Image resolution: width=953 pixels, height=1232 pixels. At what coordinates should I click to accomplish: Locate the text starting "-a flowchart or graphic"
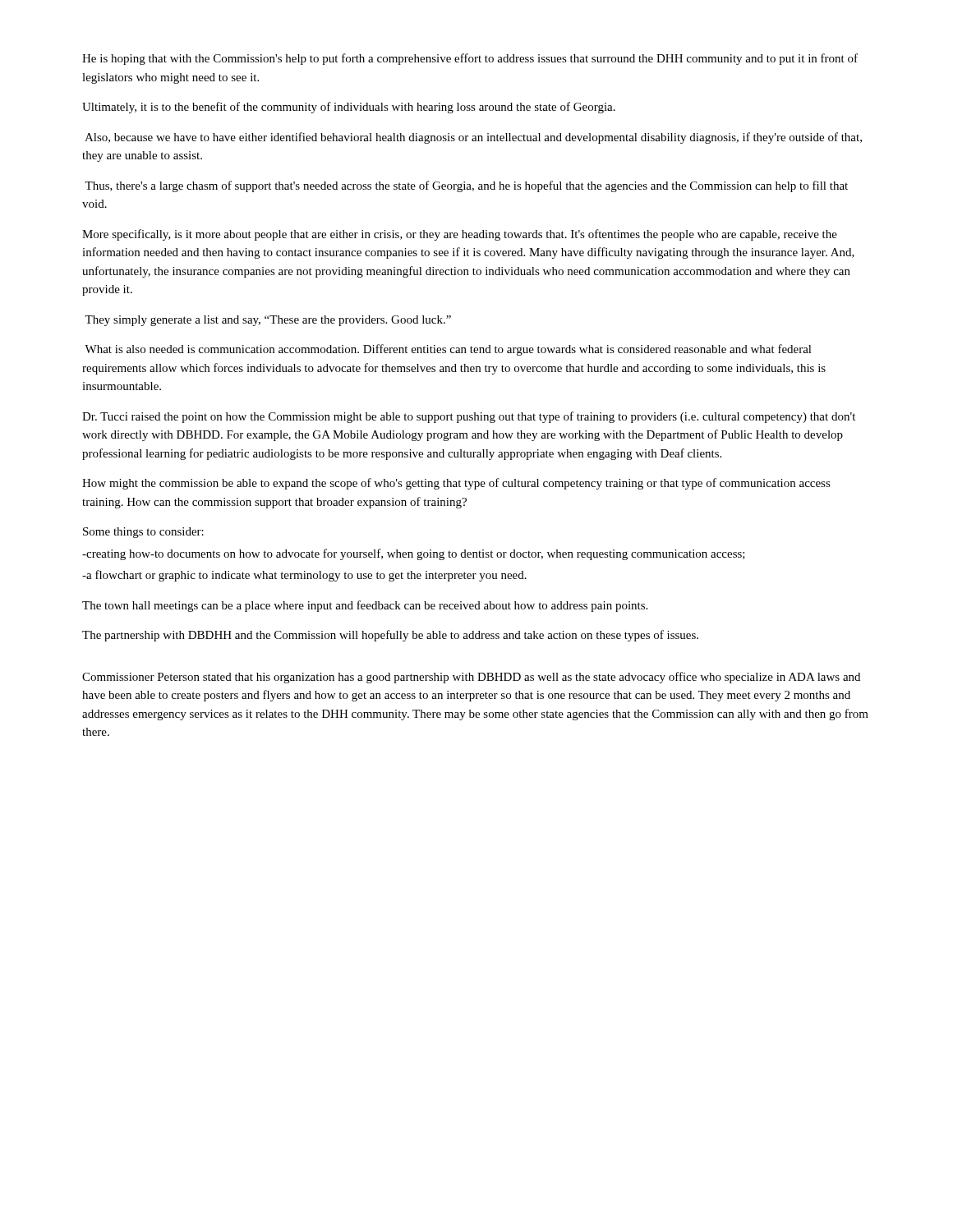coord(305,575)
